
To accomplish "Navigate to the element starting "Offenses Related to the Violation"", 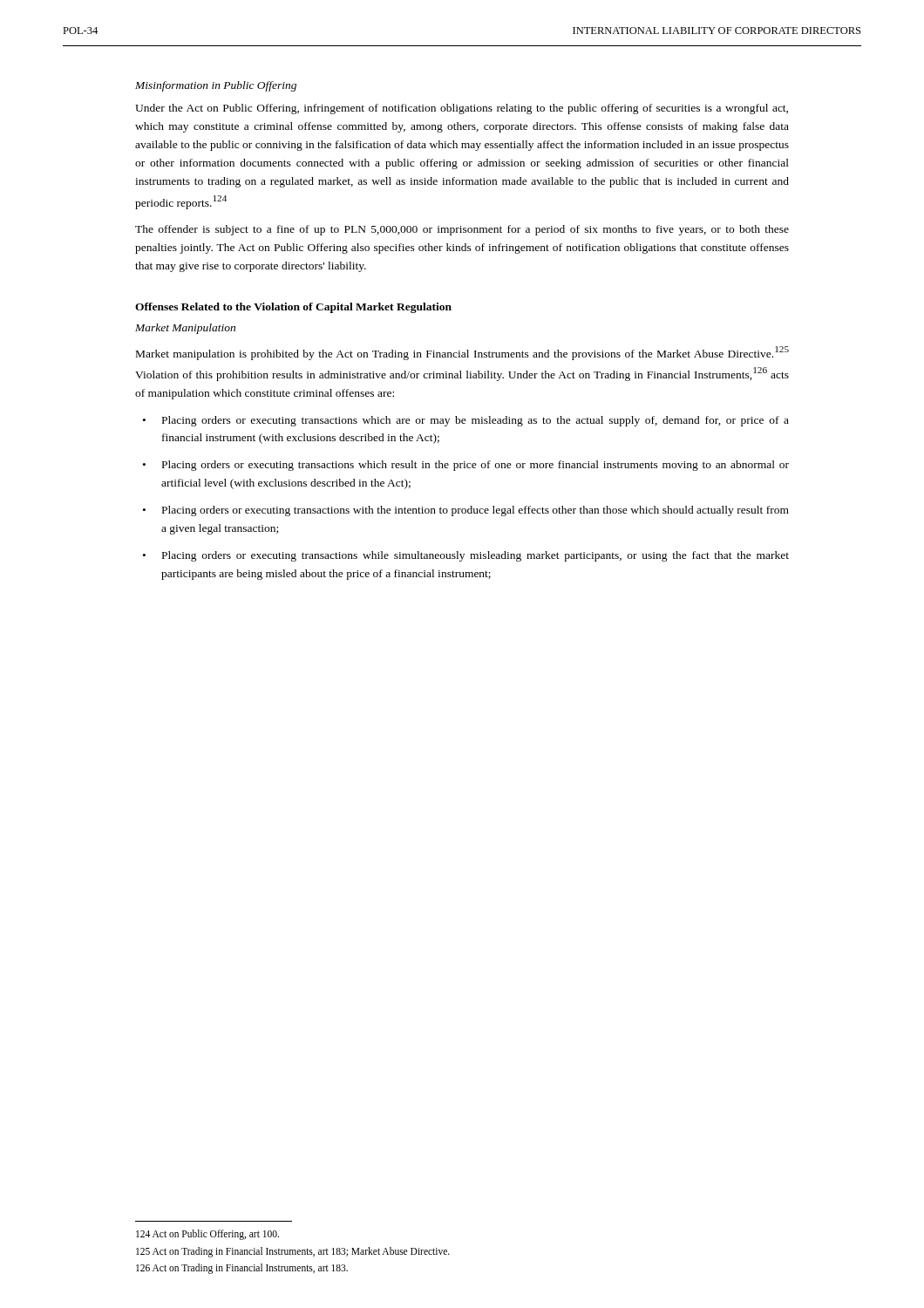I will click(293, 306).
